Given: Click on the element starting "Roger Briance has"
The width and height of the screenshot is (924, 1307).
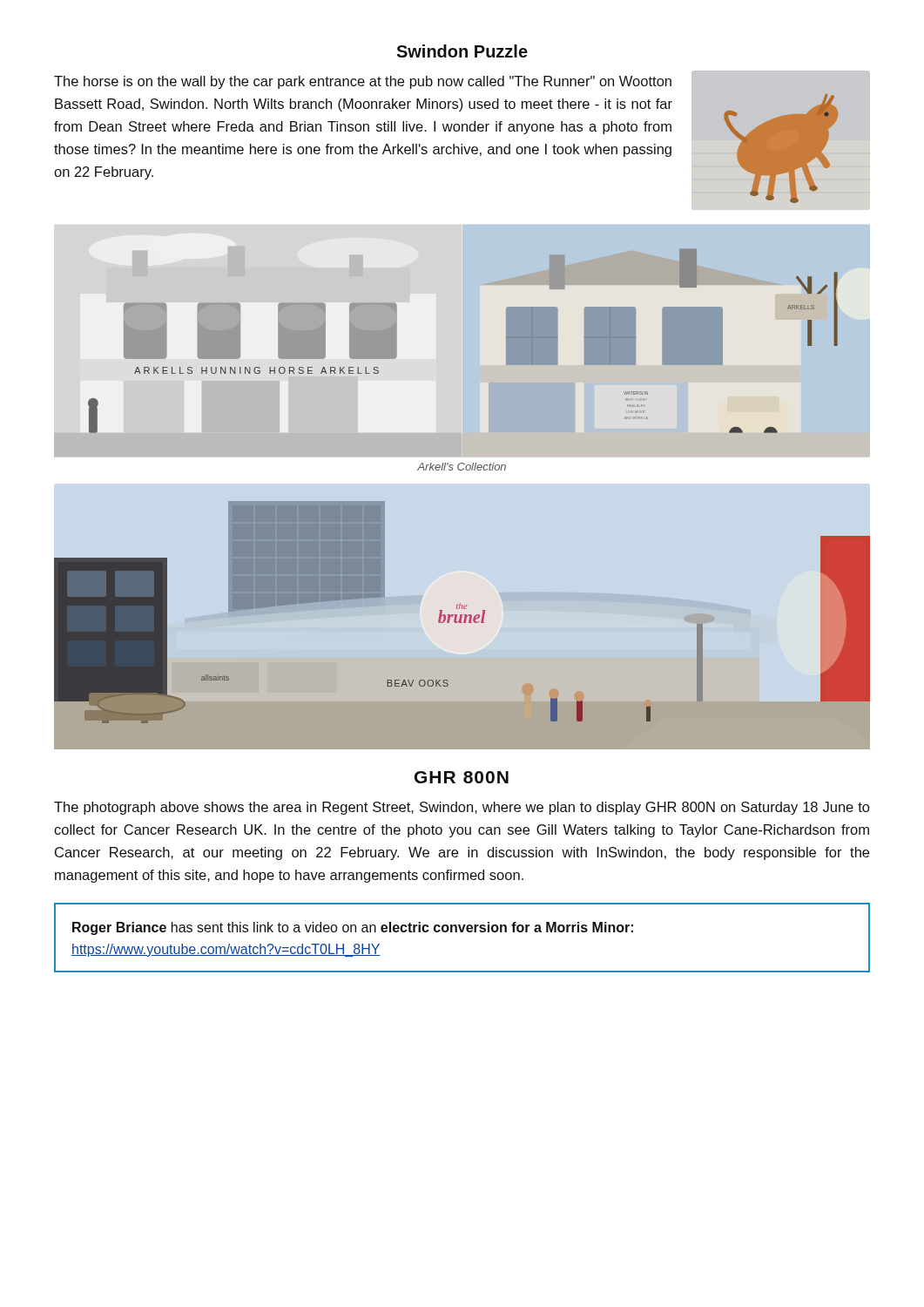Looking at the screenshot, I should [x=353, y=938].
